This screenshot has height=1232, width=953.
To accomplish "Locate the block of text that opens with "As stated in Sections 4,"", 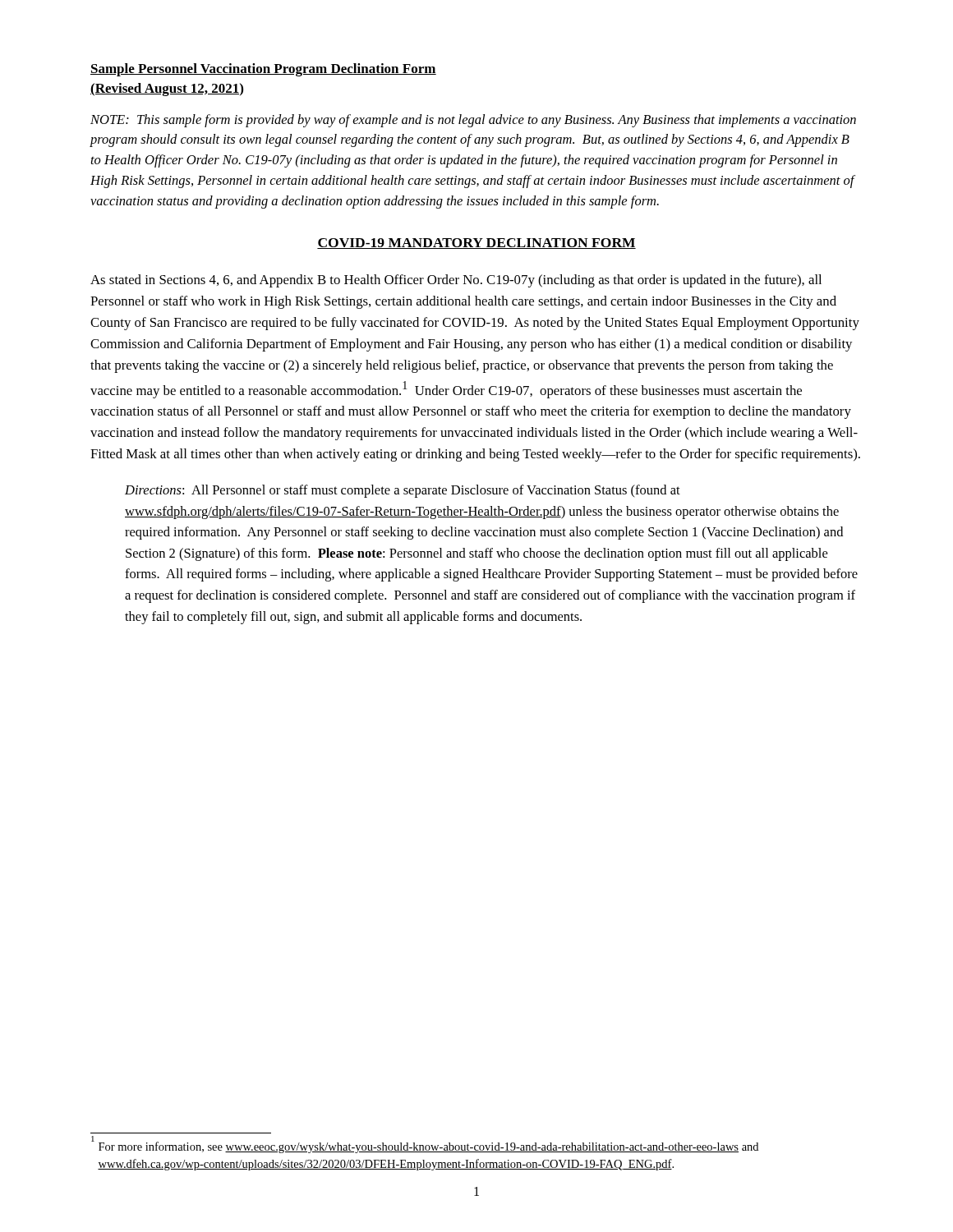I will click(476, 367).
